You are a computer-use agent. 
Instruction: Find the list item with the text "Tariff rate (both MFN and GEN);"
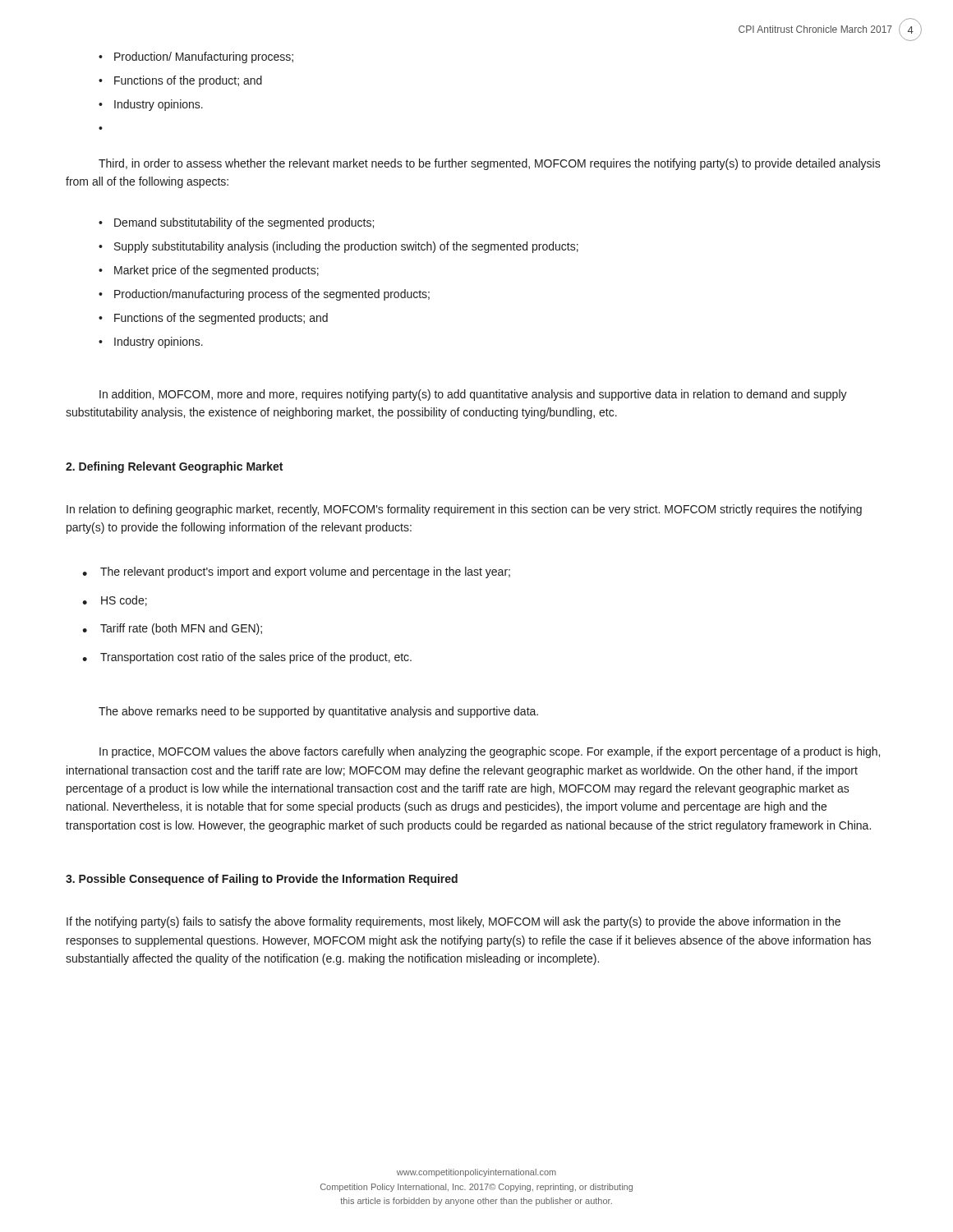coord(172,629)
